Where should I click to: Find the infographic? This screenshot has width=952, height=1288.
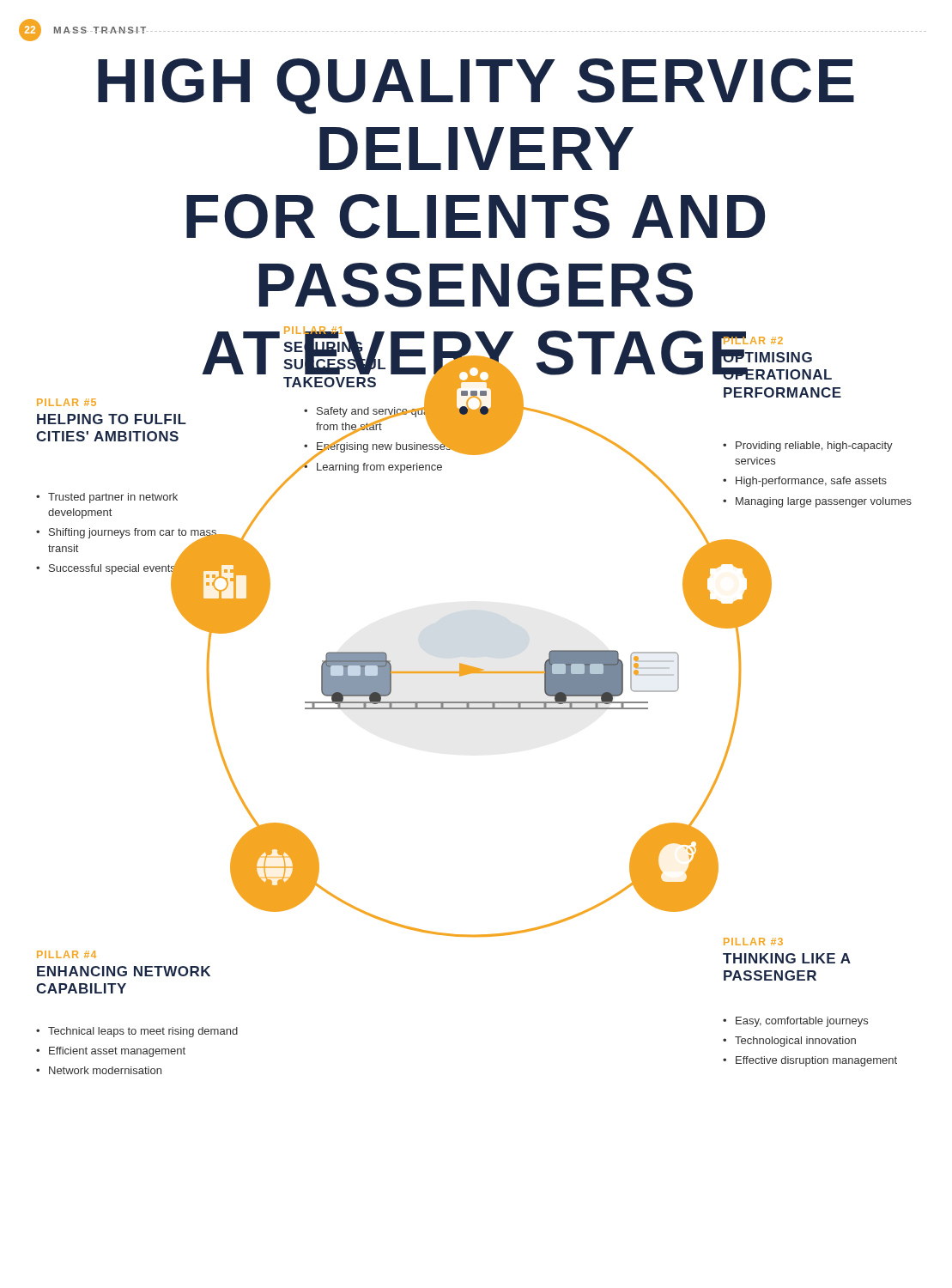474,670
